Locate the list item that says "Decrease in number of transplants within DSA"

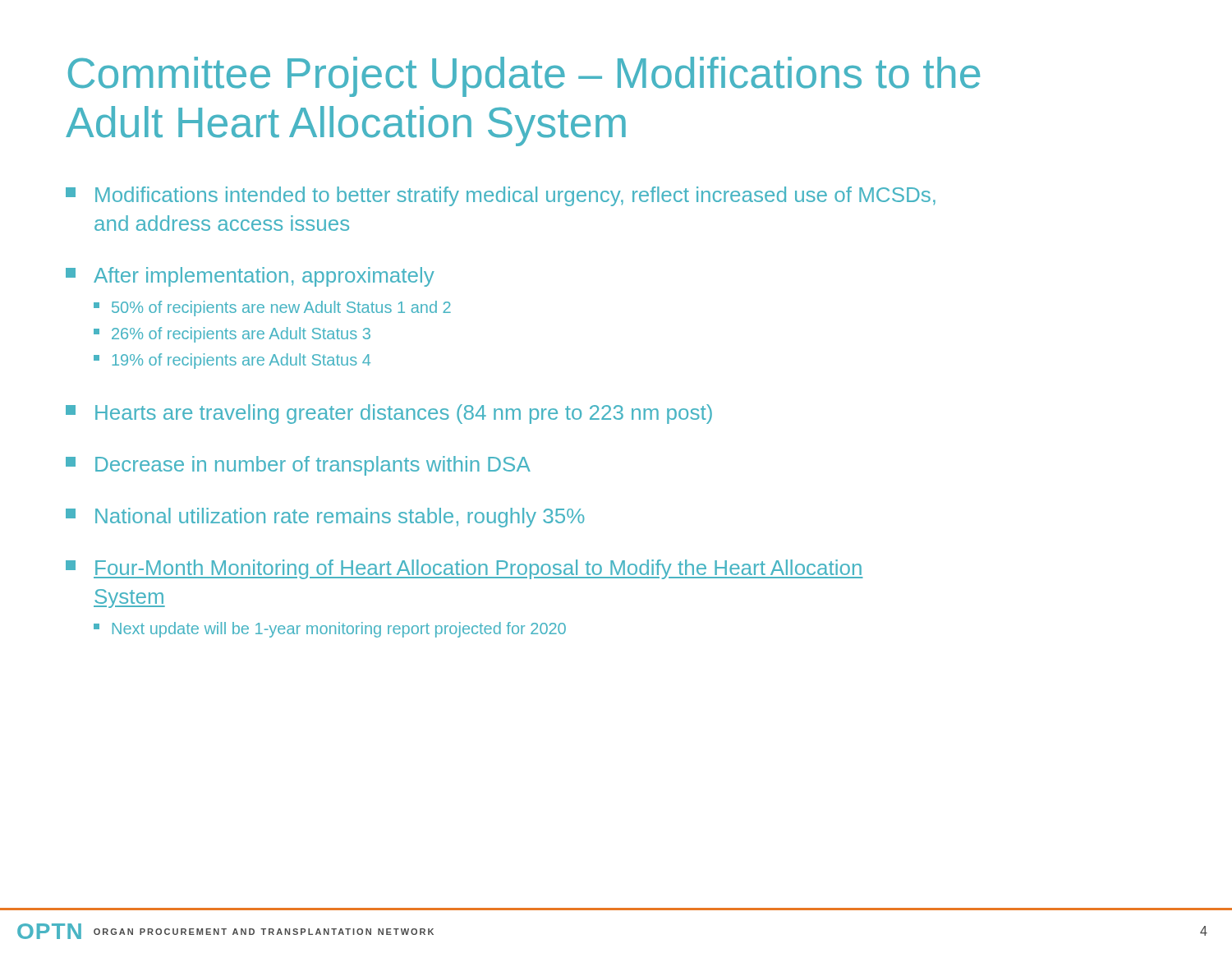point(298,465)
